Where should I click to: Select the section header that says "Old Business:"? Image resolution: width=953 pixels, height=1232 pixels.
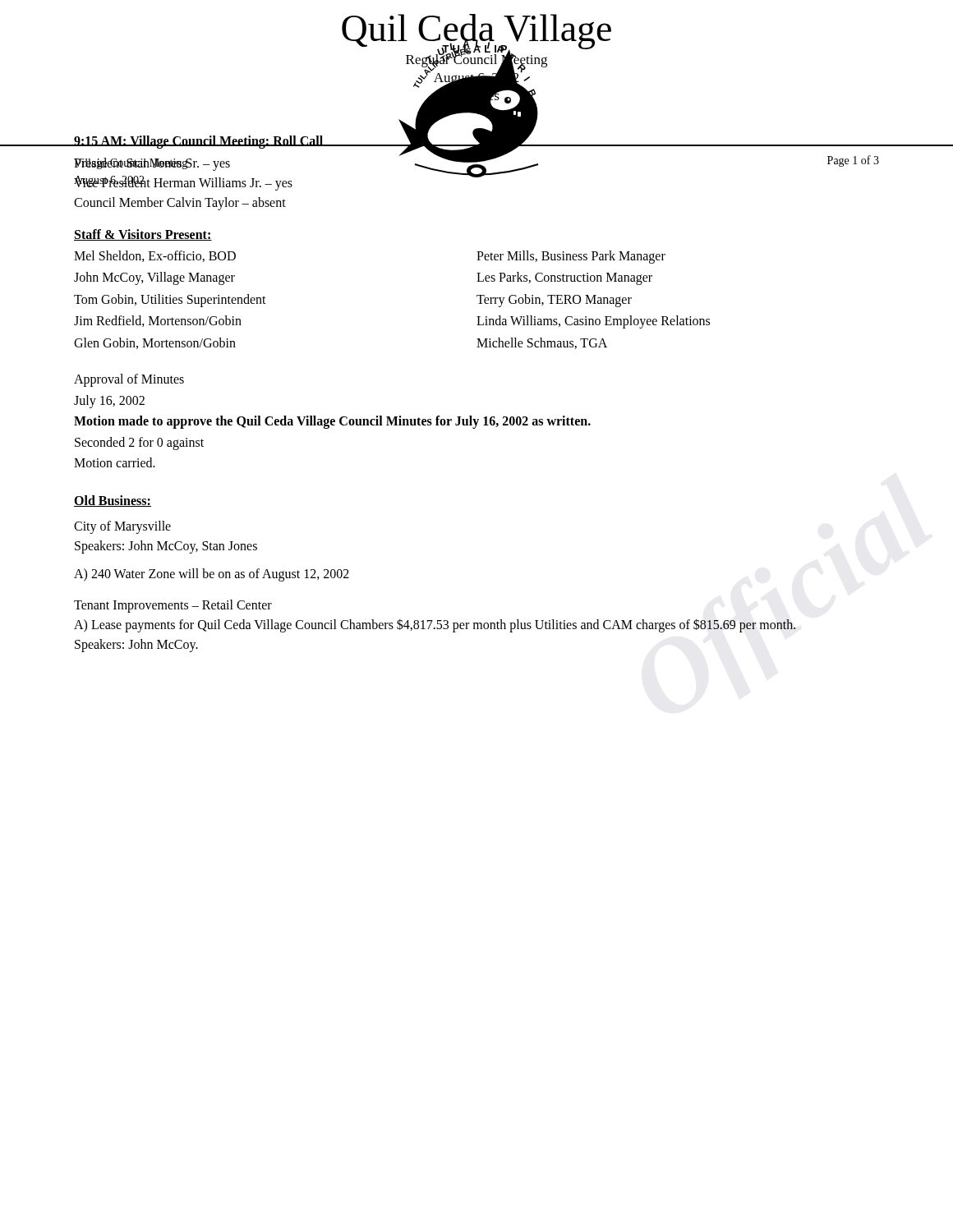[x=113, y=500]
